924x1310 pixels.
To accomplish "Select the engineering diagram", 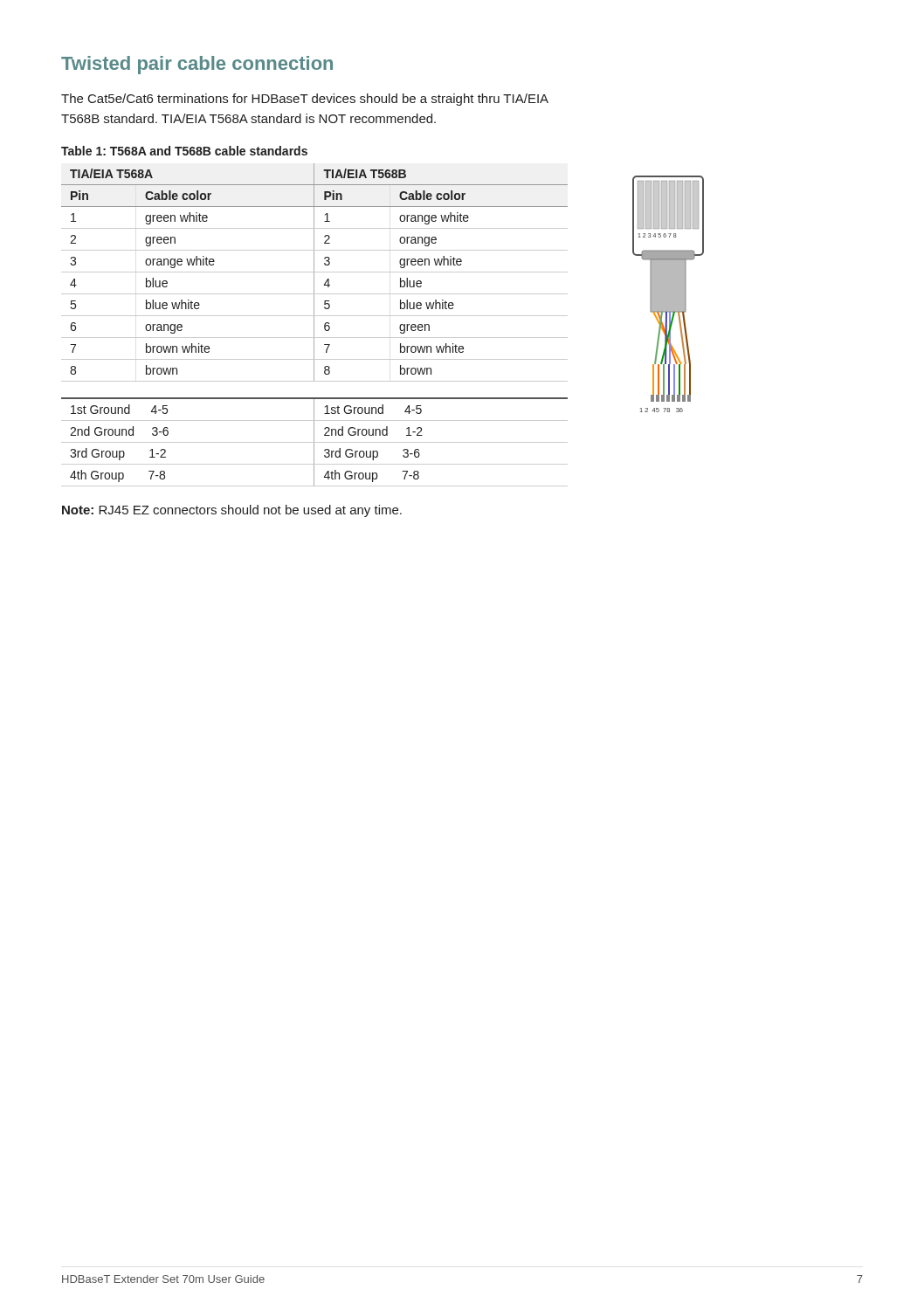I will tap(672, 304).
